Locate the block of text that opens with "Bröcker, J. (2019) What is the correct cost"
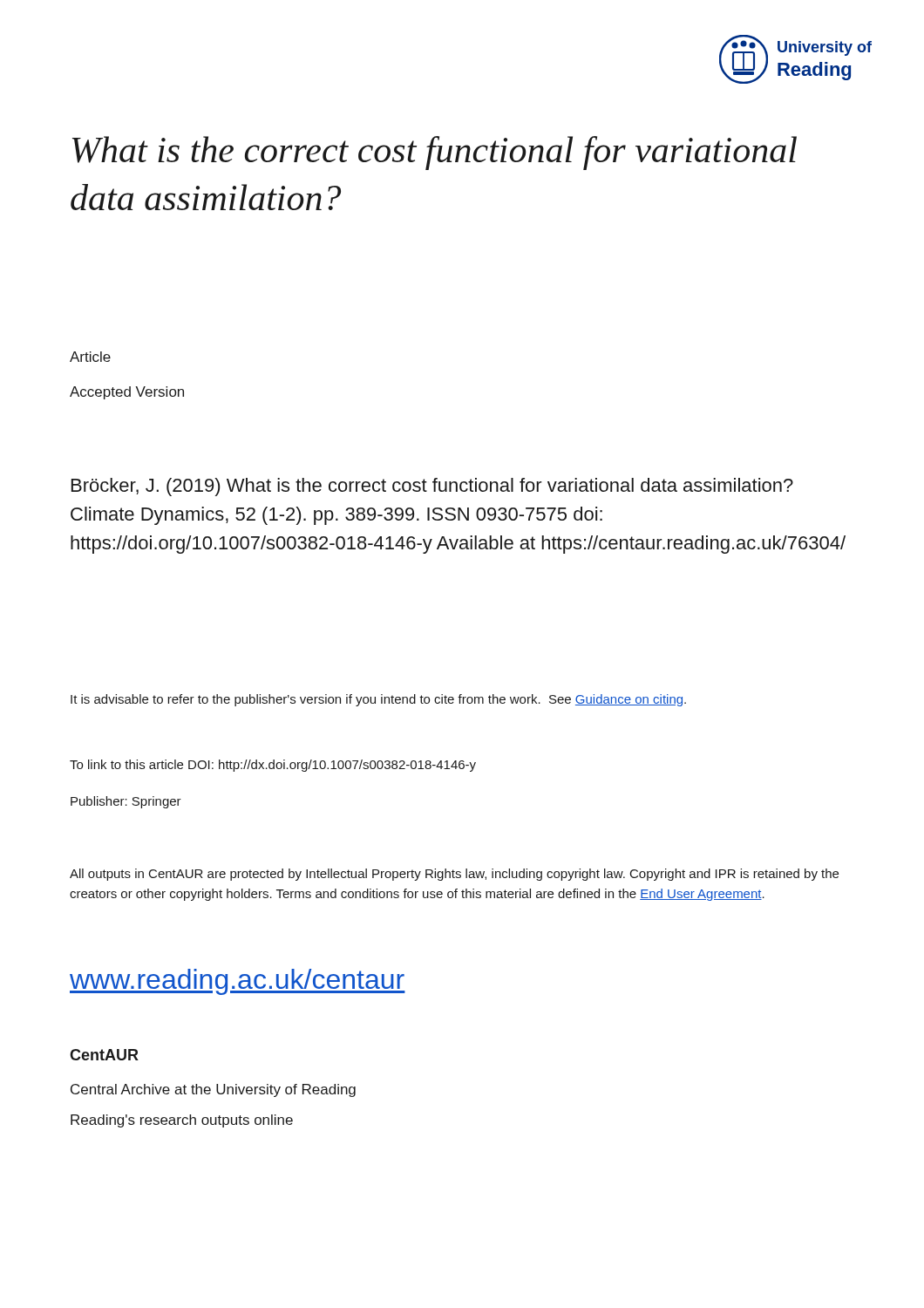 click(458, 514)
